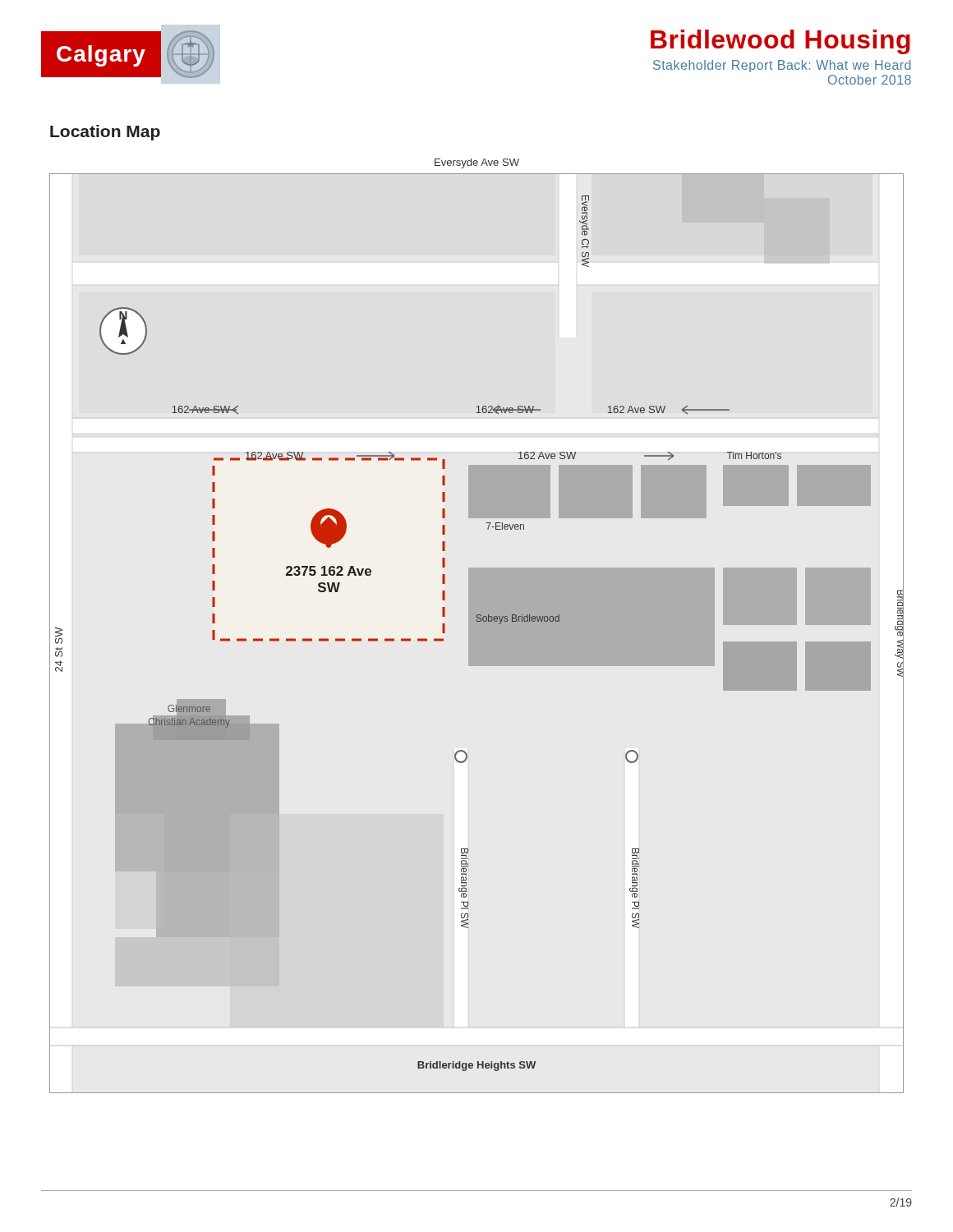Locate the passage starting "Eversyde Ave SW"

coord(476,162)
